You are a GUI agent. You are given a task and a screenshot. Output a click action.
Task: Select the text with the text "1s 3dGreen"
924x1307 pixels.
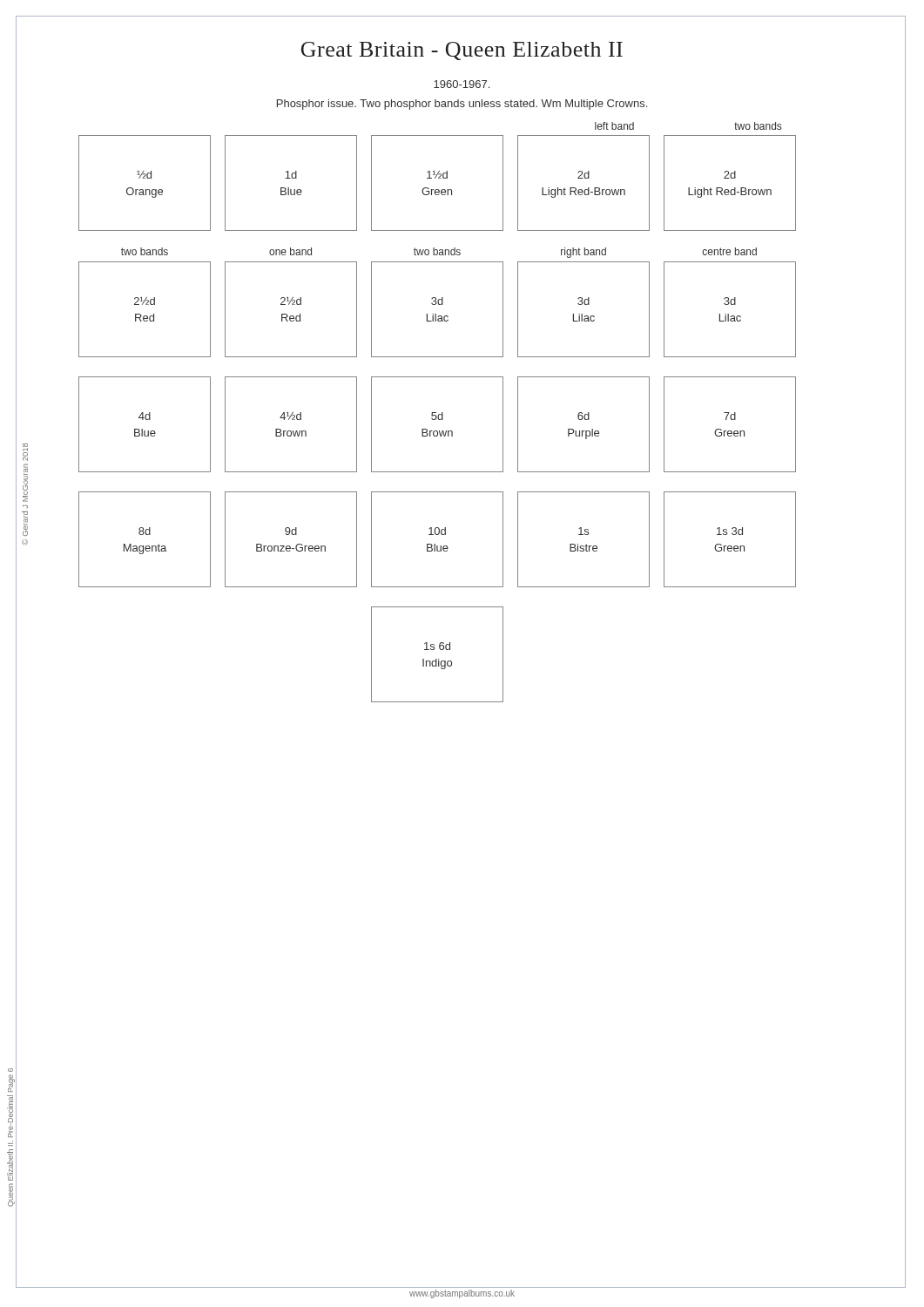730,539
